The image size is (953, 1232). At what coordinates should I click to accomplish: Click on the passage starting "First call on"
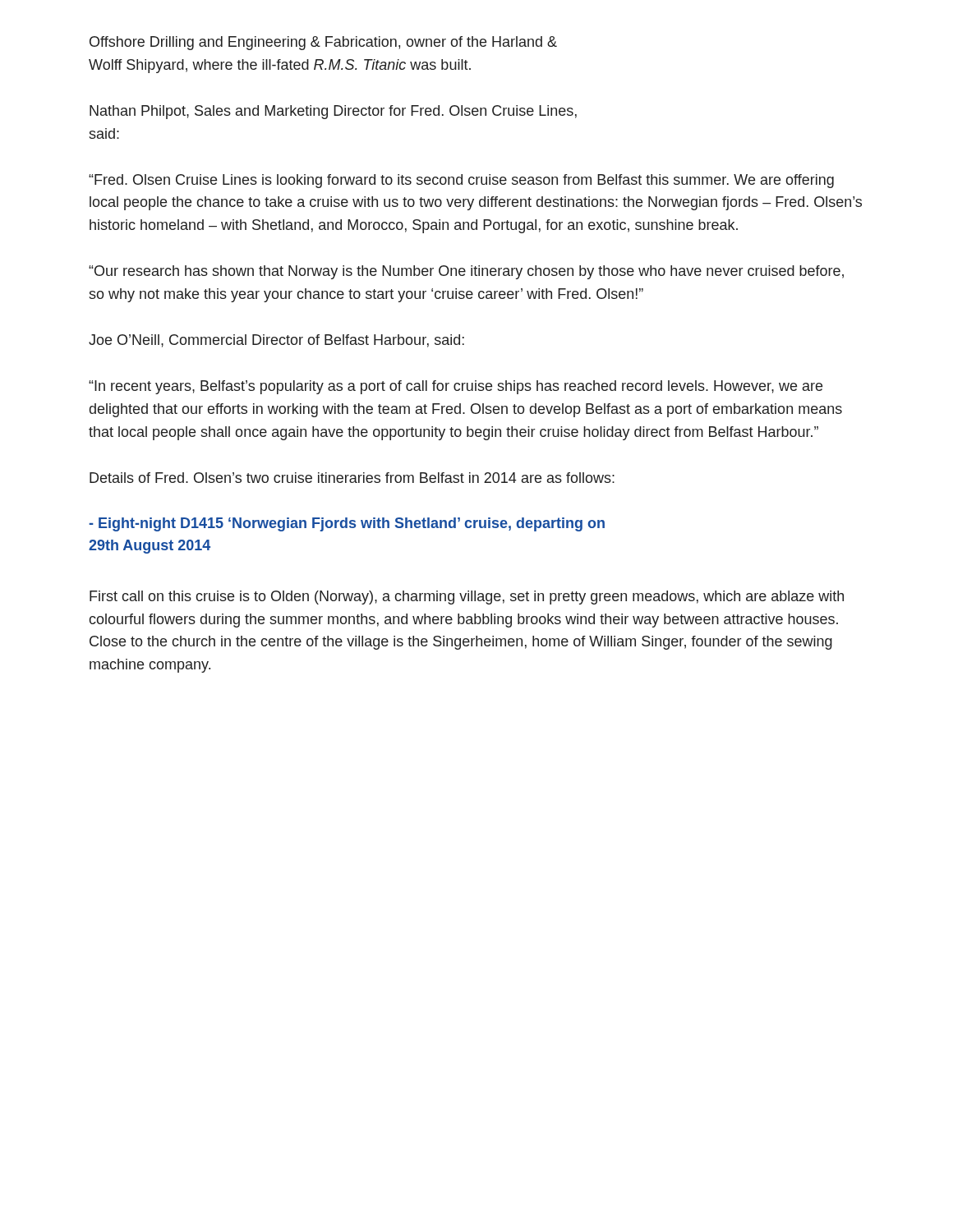pos(467,630)
